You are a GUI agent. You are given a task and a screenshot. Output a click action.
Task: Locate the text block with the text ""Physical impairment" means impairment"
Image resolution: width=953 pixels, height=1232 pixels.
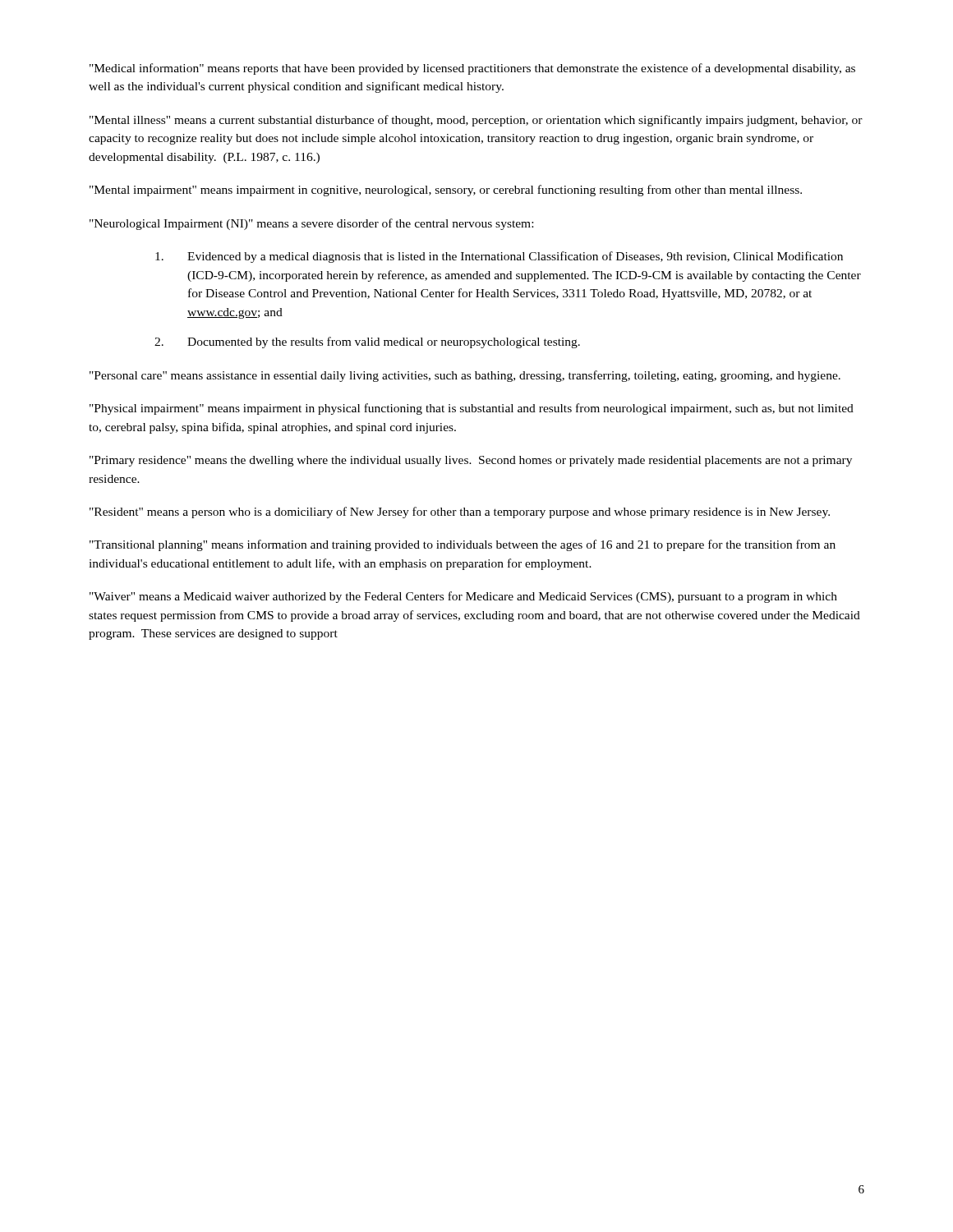tap(471, 417)
